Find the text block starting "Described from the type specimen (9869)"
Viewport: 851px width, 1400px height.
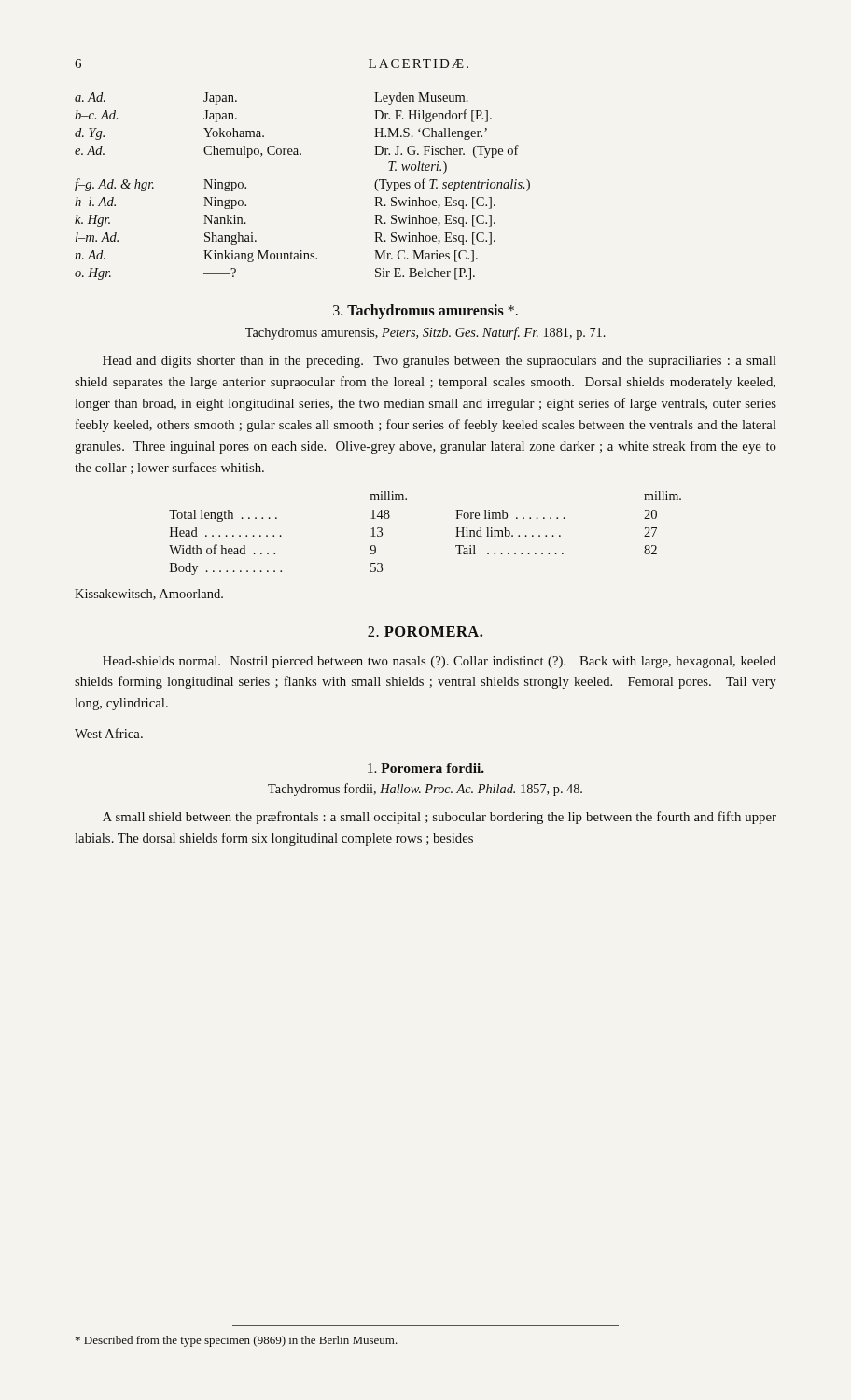point(236,1340)
